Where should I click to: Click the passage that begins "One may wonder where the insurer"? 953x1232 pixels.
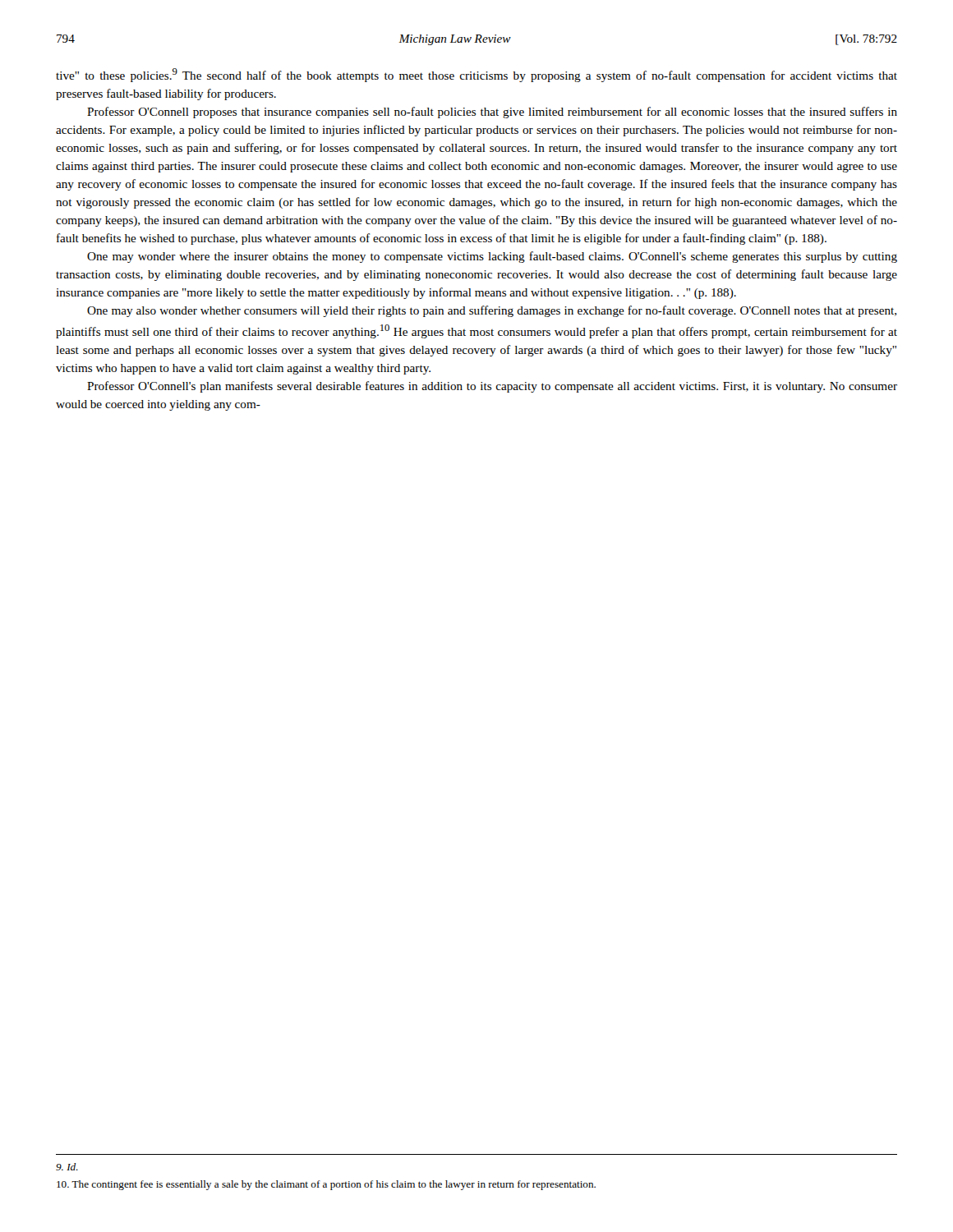(x=476, y=275)
